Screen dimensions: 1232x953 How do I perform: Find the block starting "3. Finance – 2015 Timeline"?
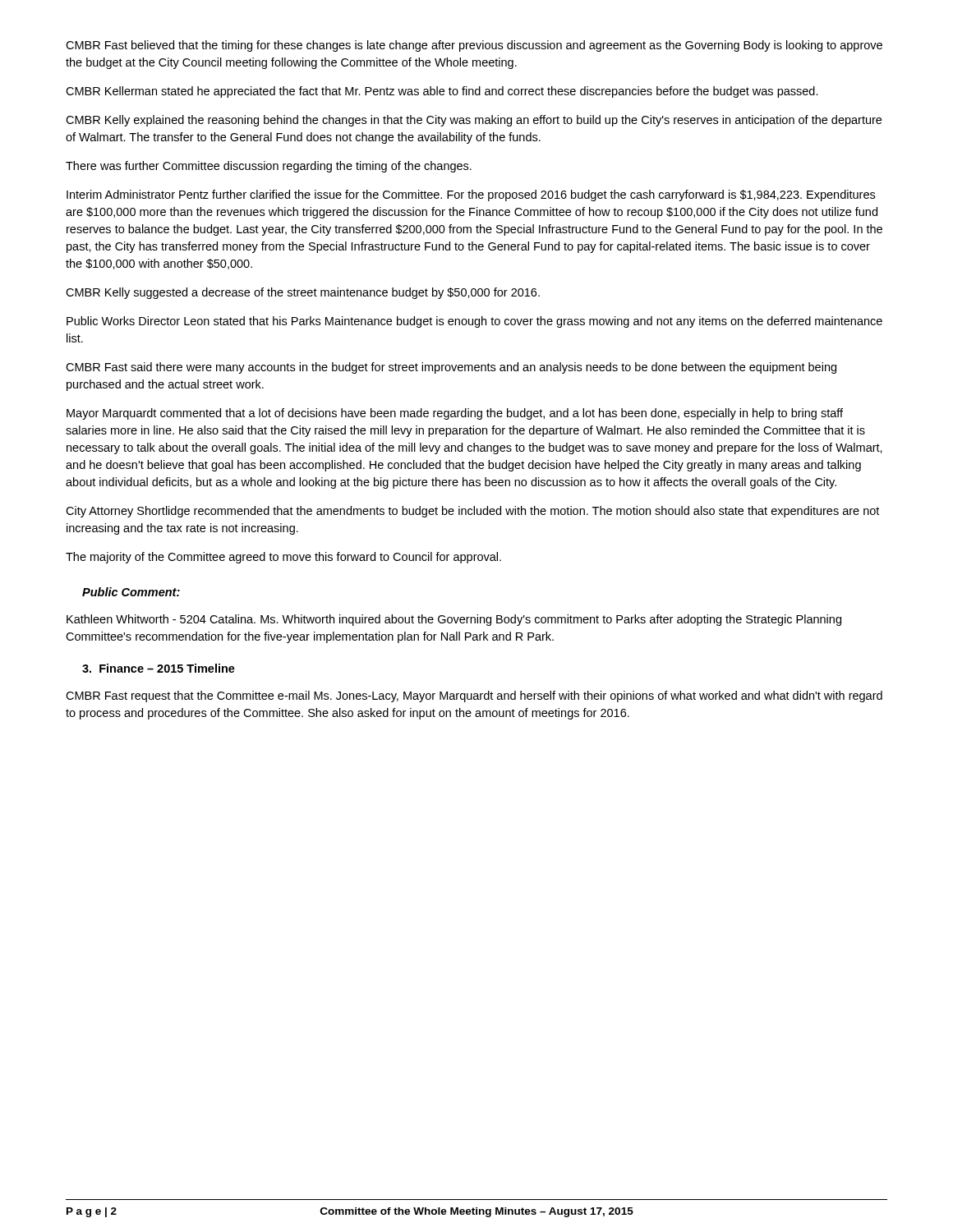159,669
